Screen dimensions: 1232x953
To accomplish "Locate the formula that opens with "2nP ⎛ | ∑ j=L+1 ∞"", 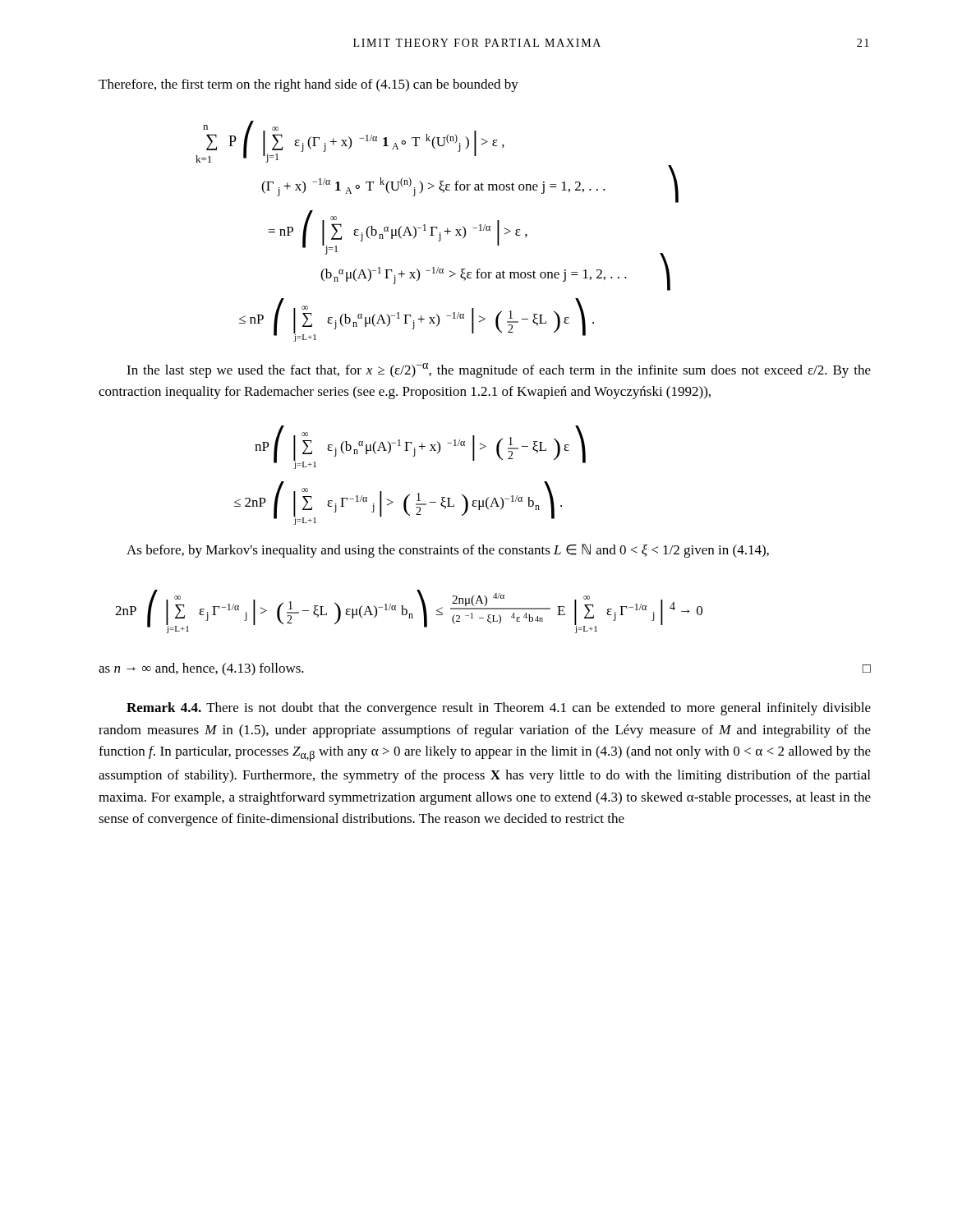I will pos(485,609).
